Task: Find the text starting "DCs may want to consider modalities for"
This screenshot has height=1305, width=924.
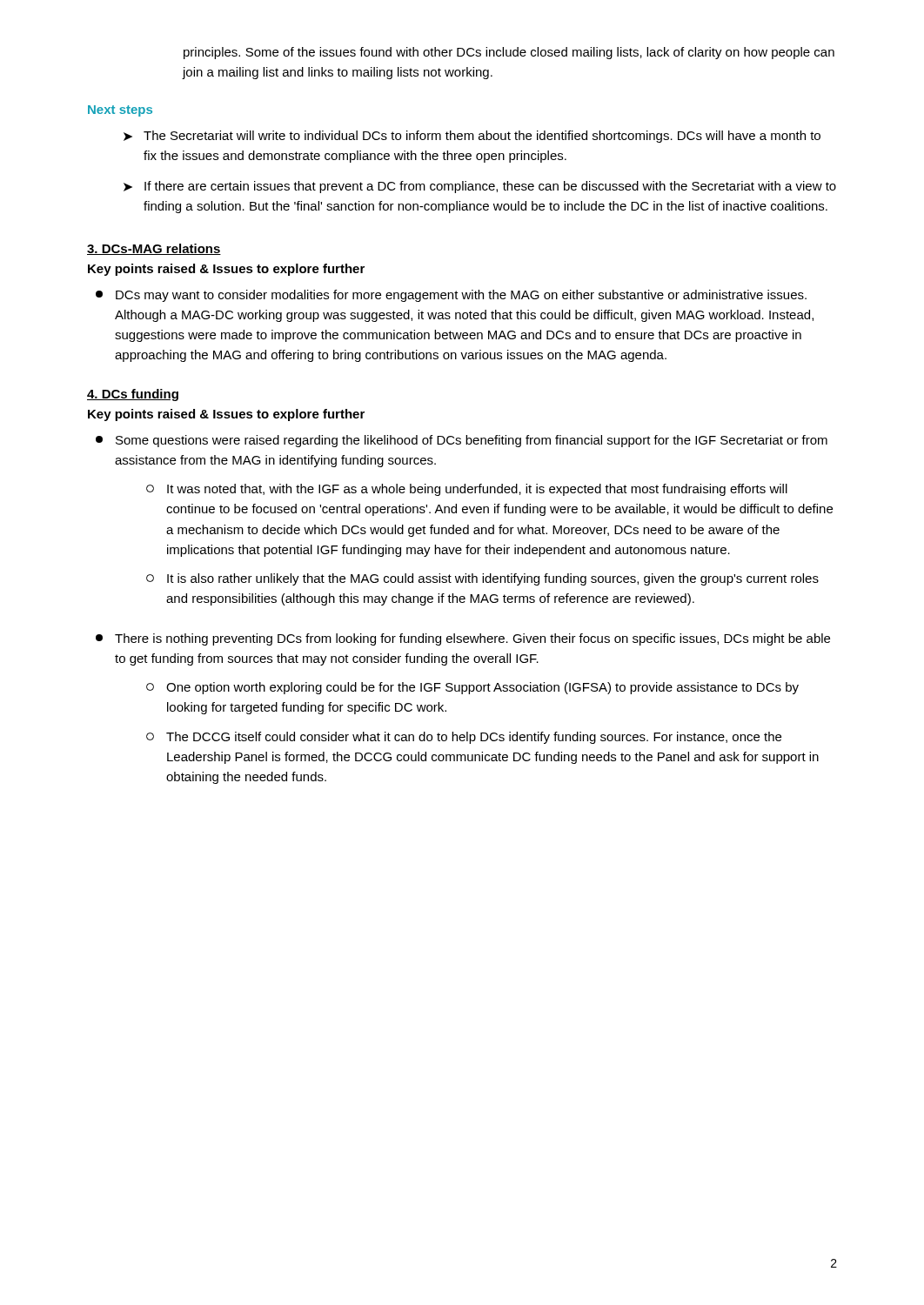Action: tap(466, 325)
